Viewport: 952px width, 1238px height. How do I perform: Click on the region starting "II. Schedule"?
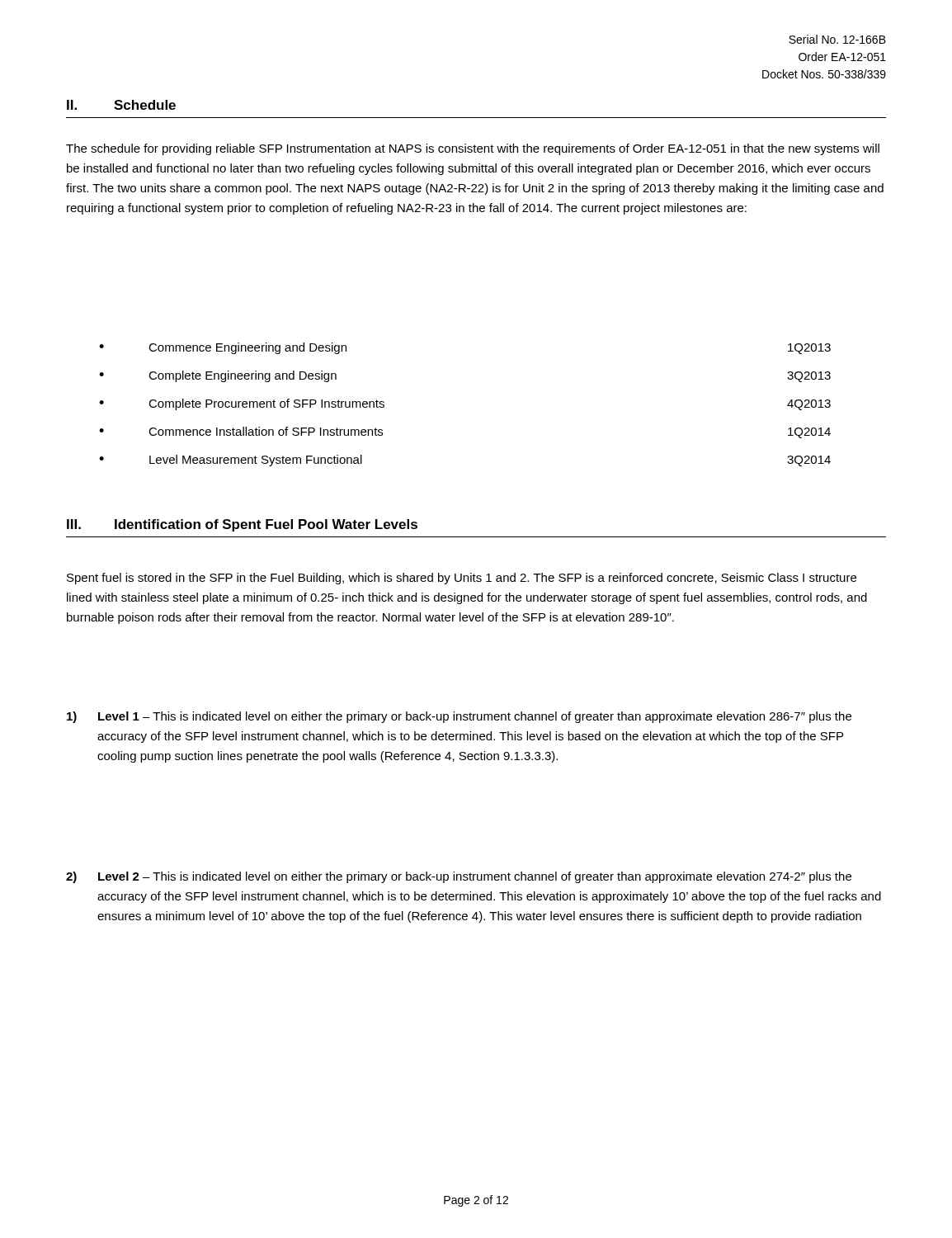476,108
